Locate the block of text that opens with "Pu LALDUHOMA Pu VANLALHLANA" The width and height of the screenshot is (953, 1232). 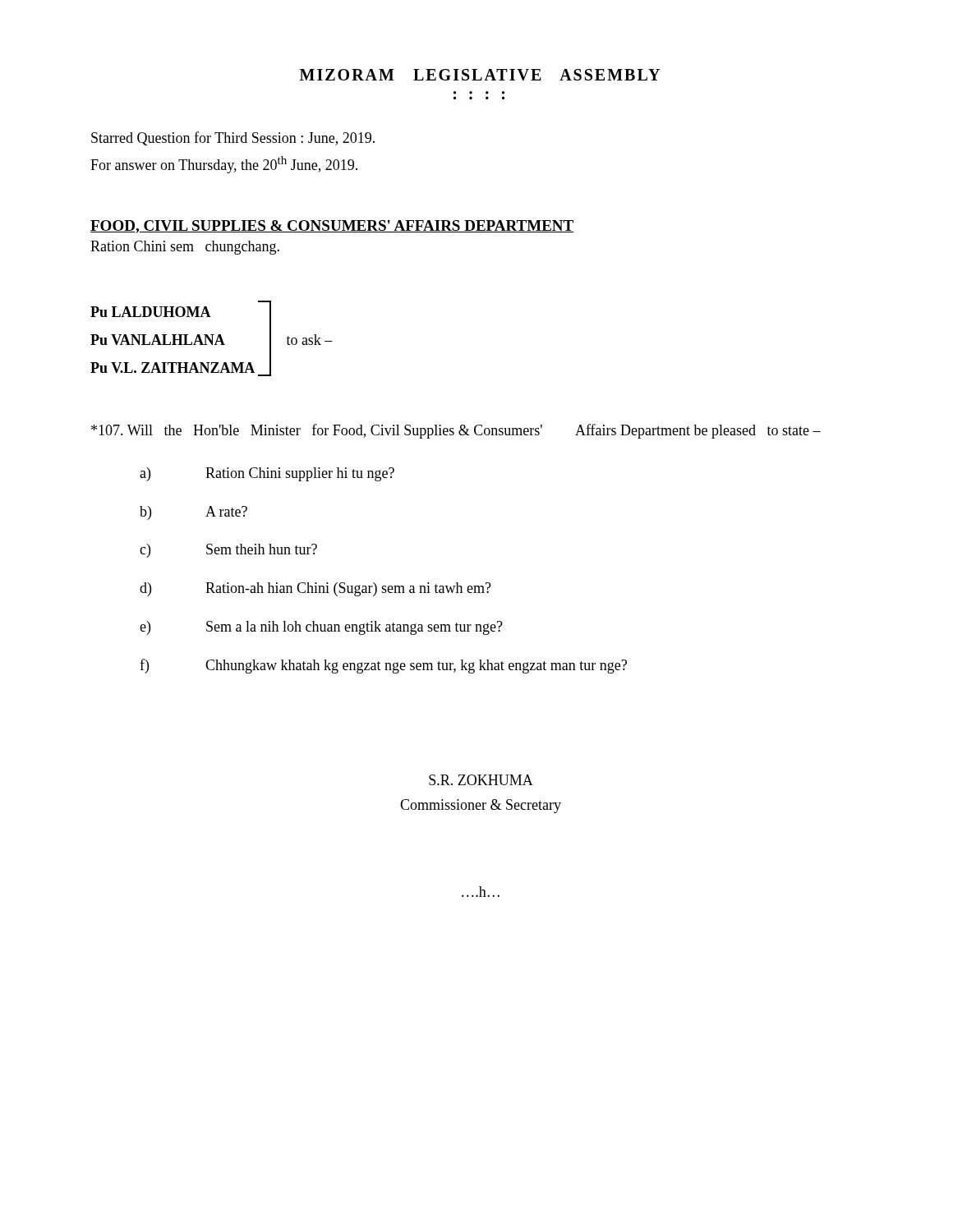click(211, 340)
